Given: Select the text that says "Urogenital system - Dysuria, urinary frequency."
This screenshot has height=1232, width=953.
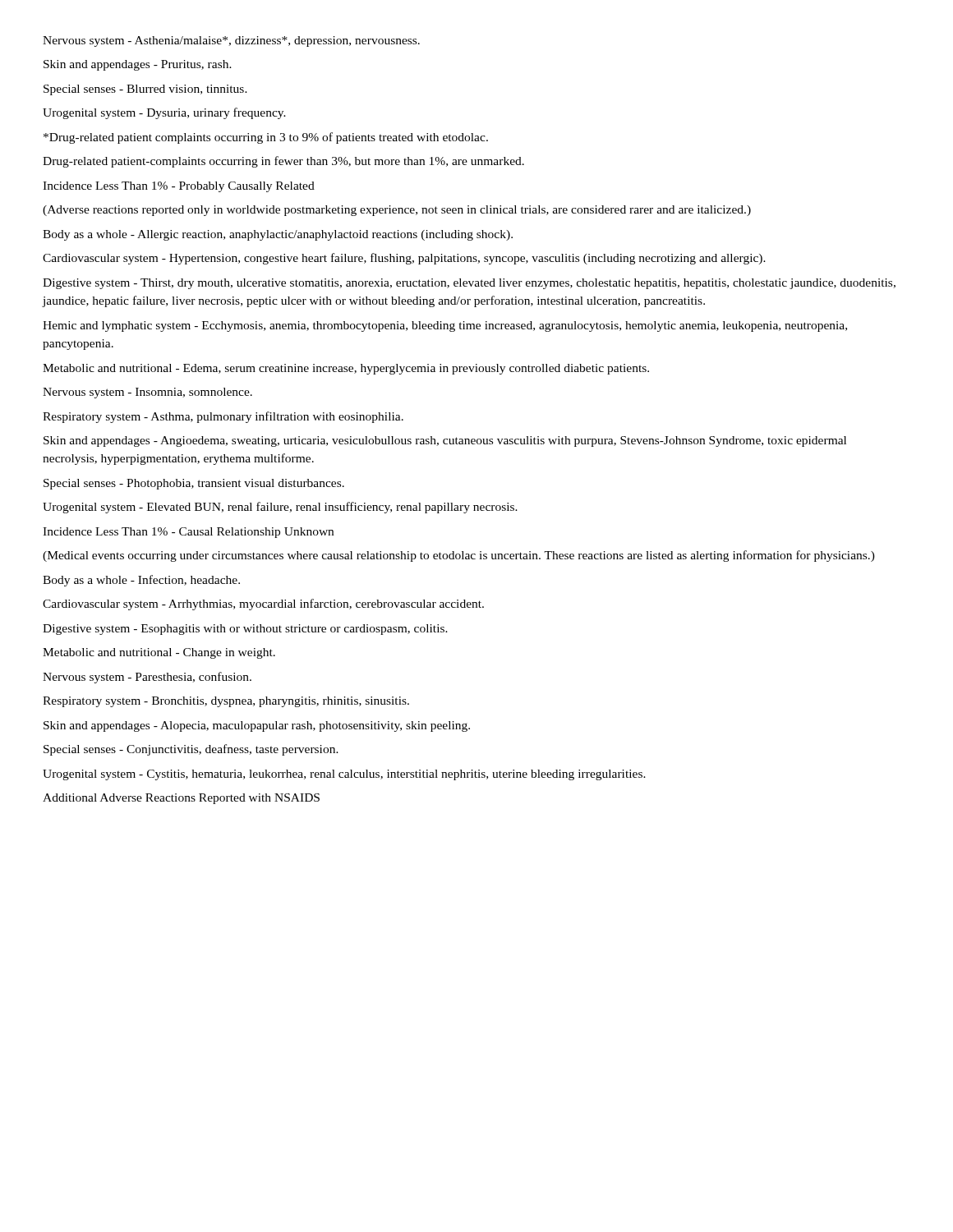Looking at the screenshot, I should [164, 112].
